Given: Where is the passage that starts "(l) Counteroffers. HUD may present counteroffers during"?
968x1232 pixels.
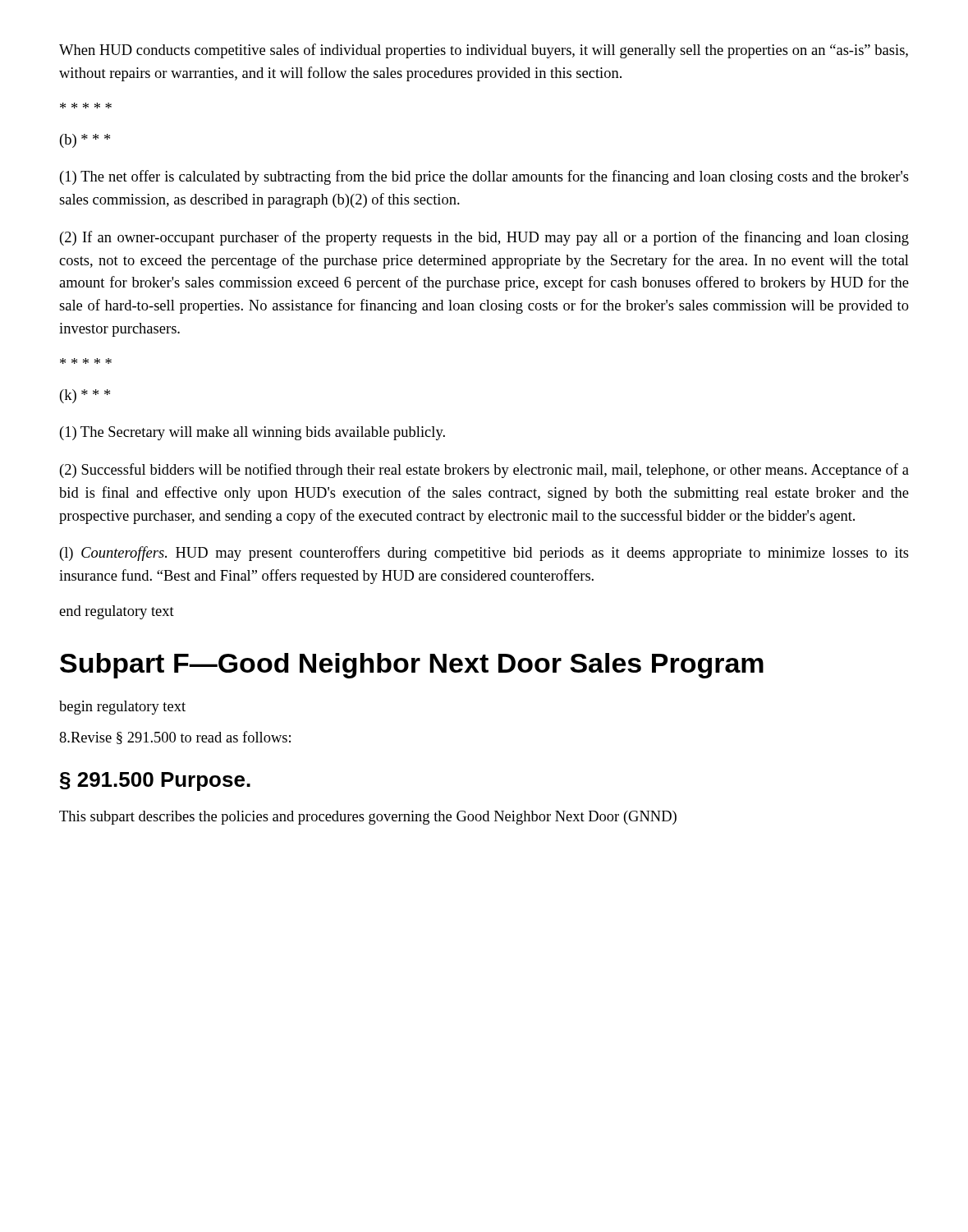Looking at the screenshot, I should [484, 565].
